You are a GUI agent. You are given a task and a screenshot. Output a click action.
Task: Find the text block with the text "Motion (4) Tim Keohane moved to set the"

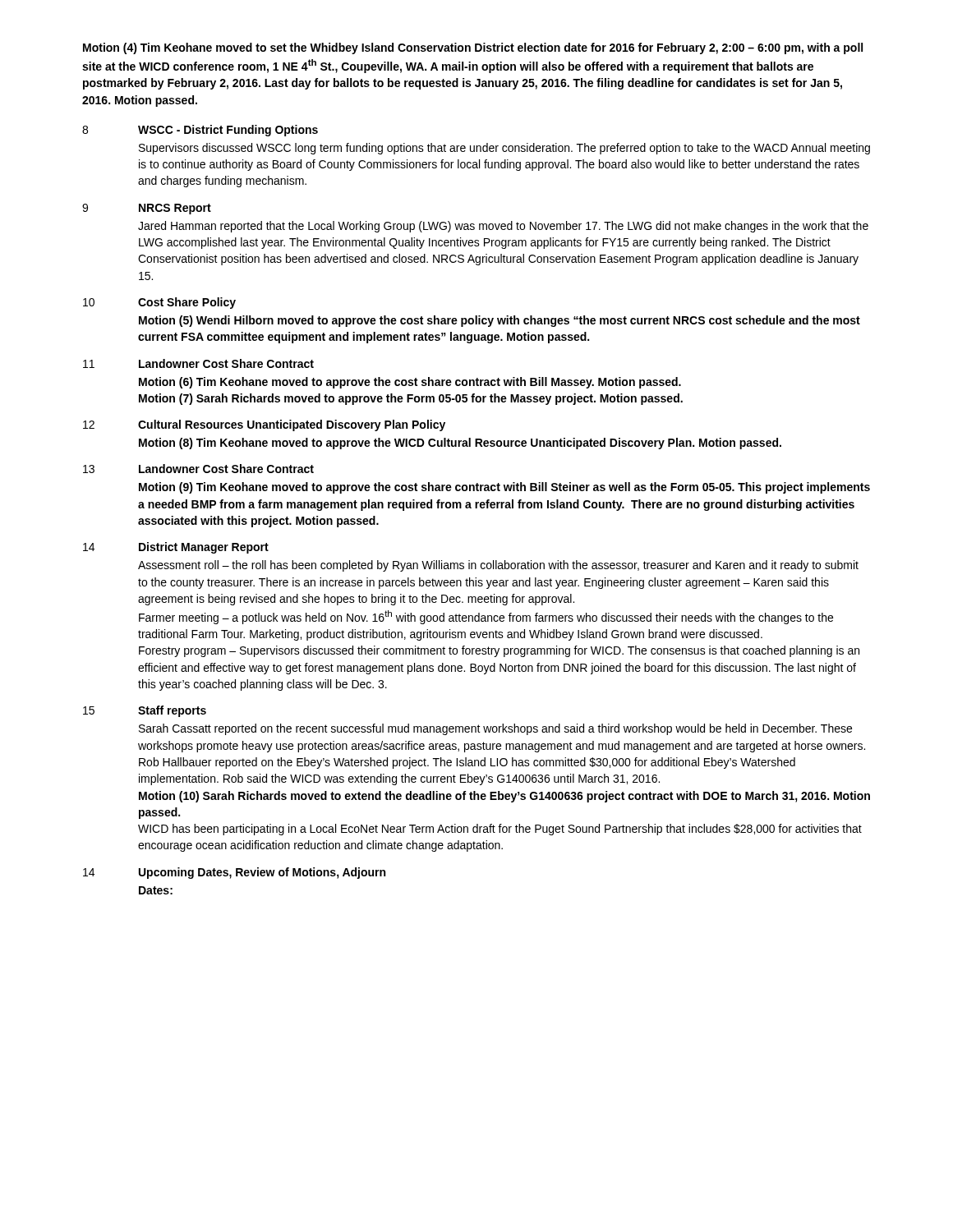pyautogui.click(x=473, y=74)
